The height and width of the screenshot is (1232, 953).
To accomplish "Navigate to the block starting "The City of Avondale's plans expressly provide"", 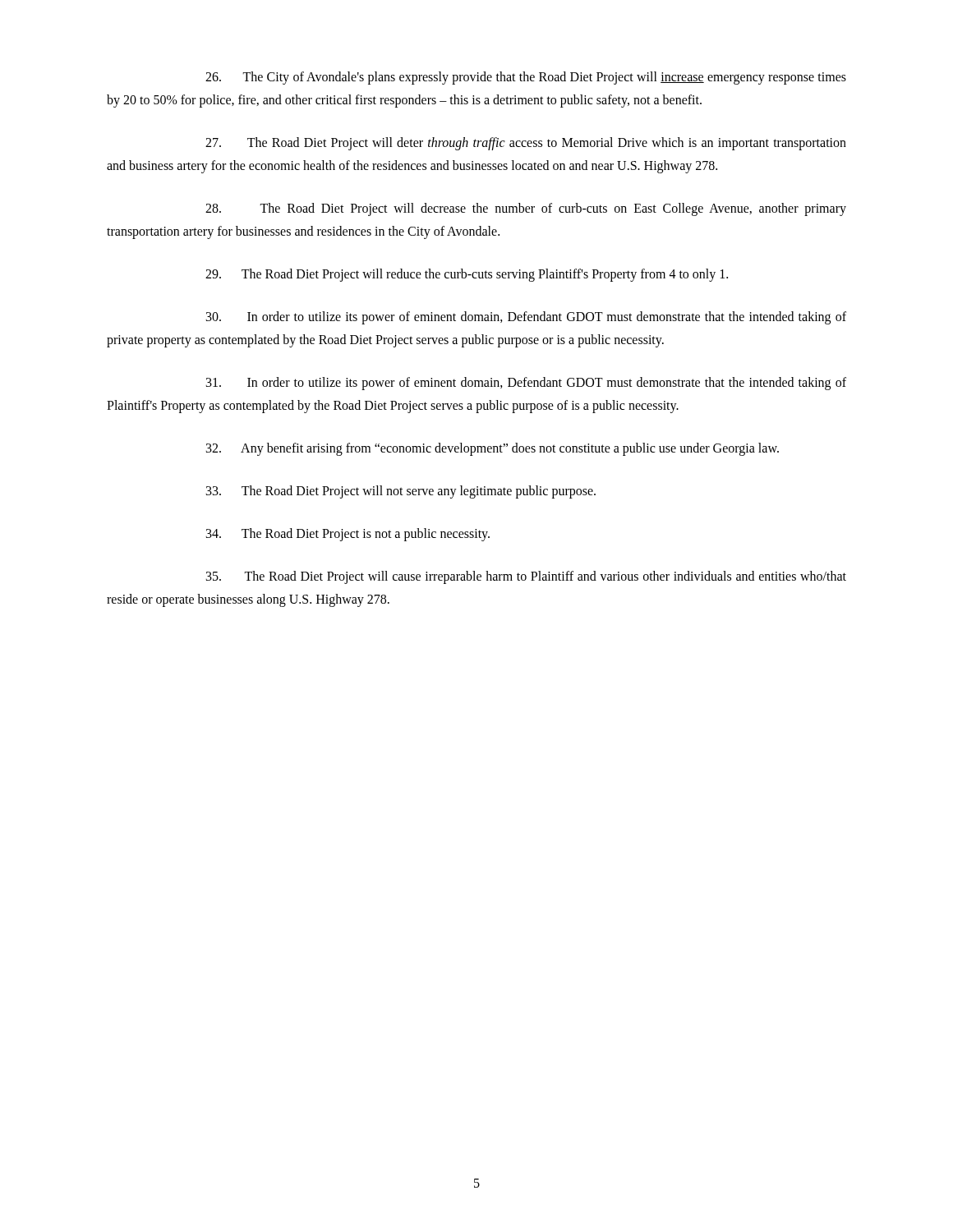I will click(476, 88).
